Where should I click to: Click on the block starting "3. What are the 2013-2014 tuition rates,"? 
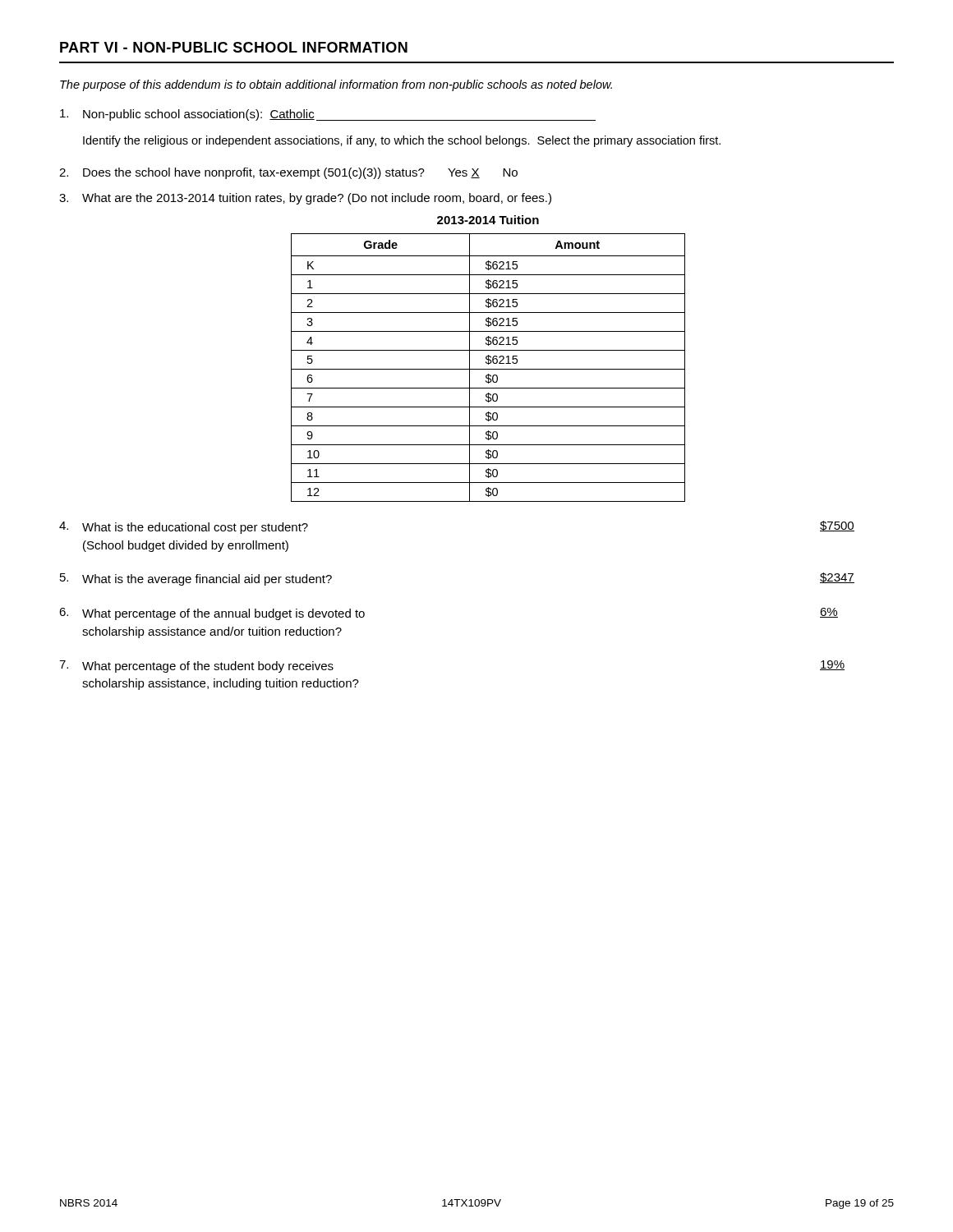[476, 197]
